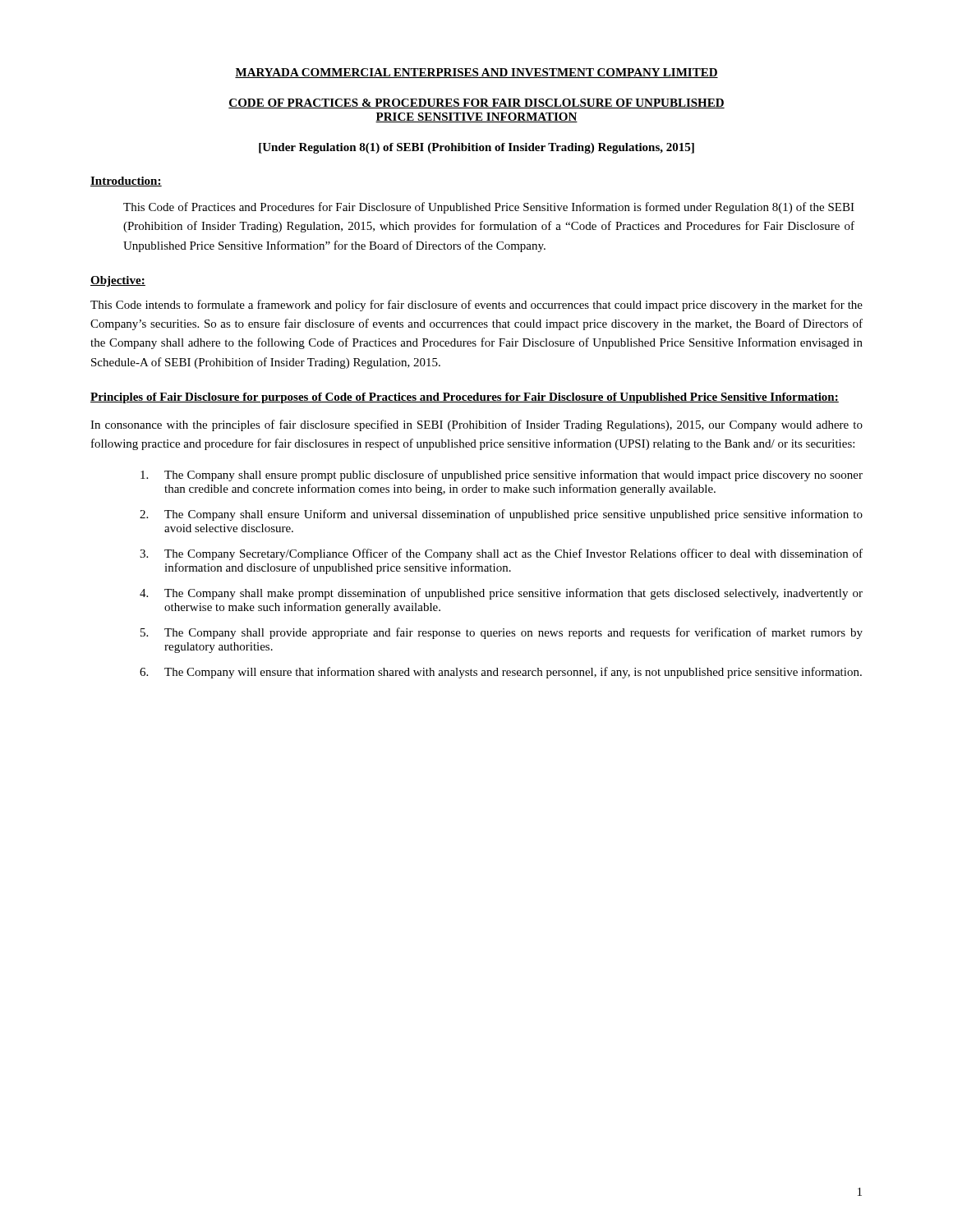This screenshot has width=953, height=1232.
Task: Click on the text block containing "In consonance with the principles of"
Action: 476,434
